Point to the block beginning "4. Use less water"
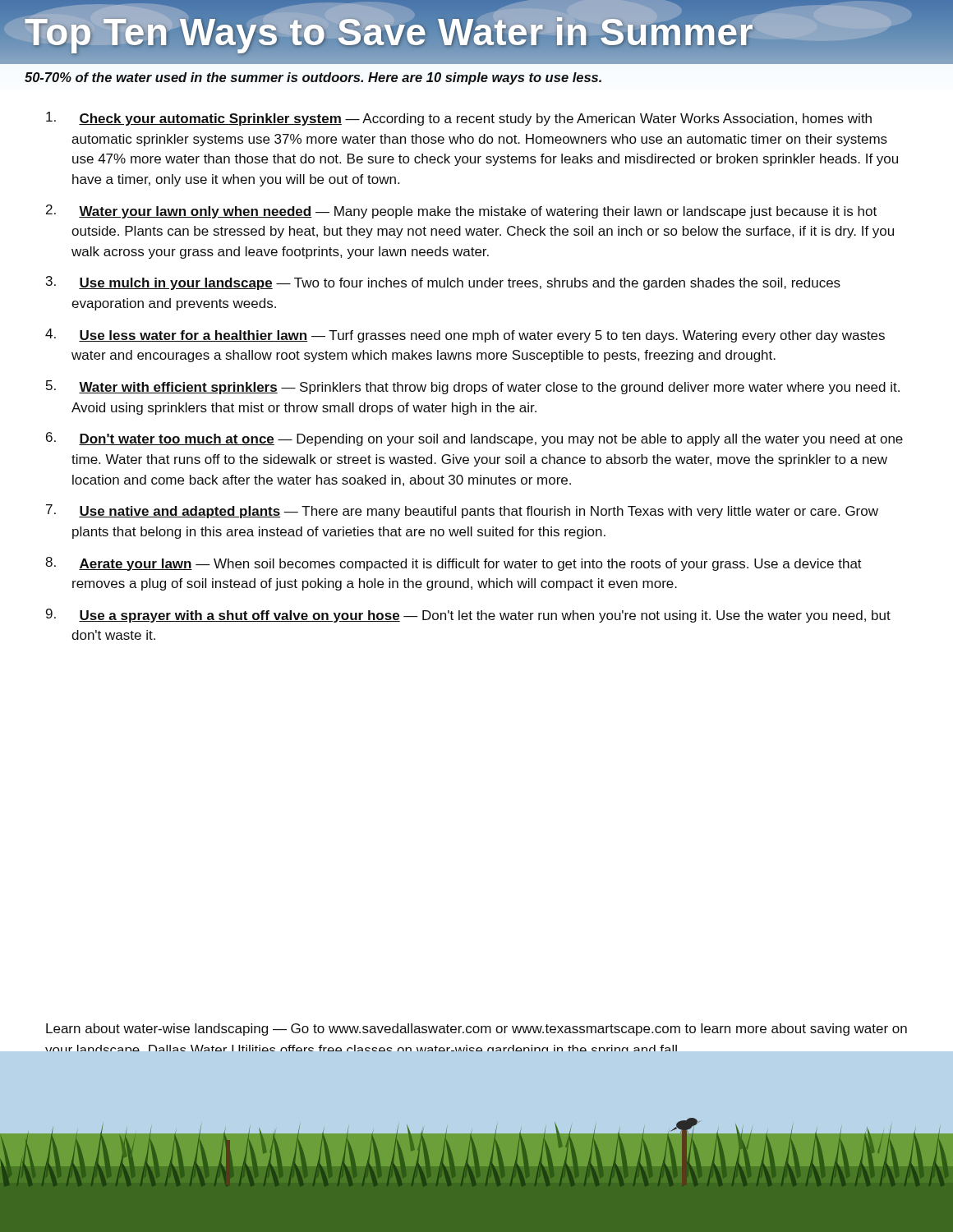The width and height of the screenshot is (953, 1232). click(x=476, y=346)
